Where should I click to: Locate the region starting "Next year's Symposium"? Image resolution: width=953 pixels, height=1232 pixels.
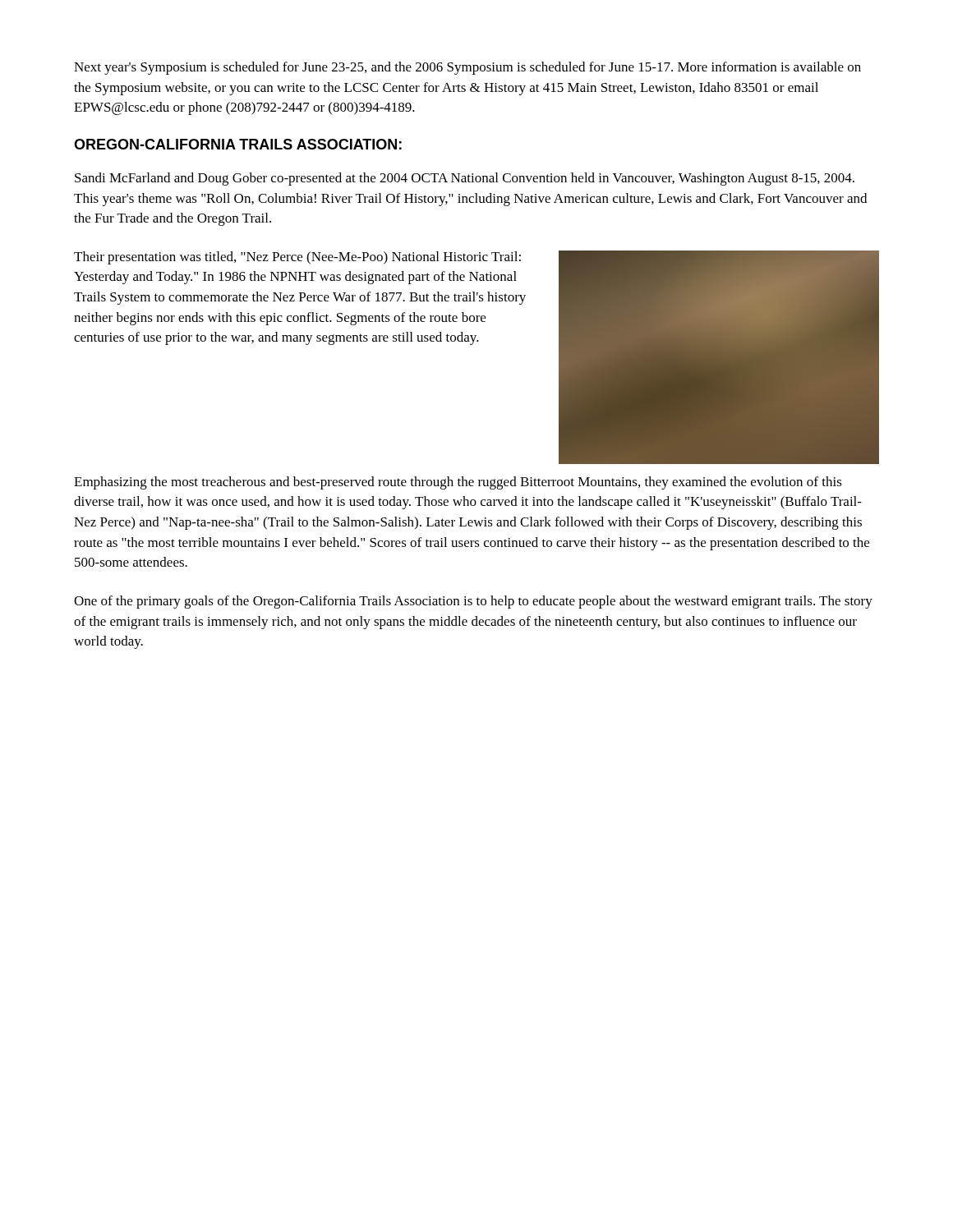tap(468, 87)
